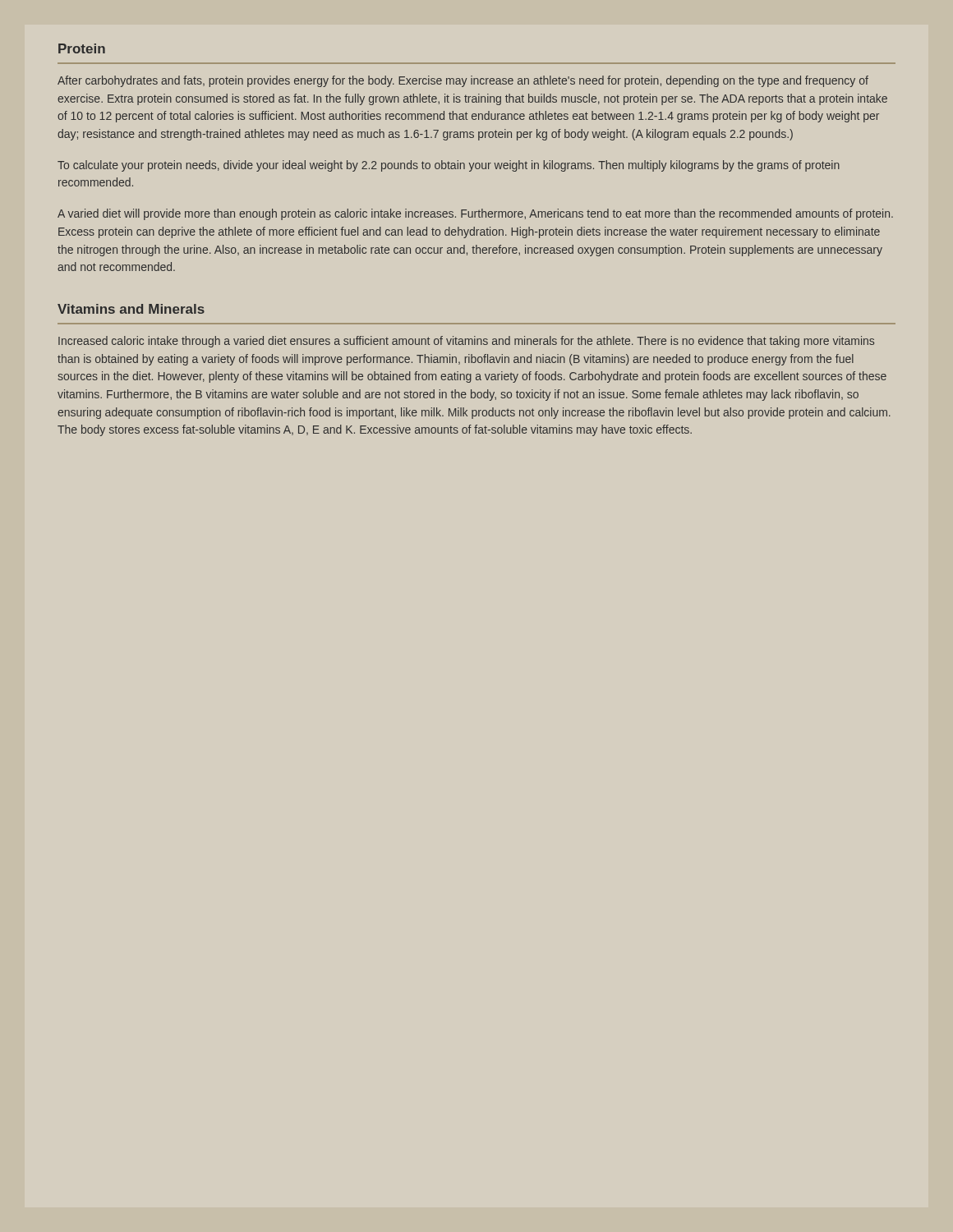Point to the element starting "Vitamins and Minerals"
The image size is (953, 1232).
click(131, 309)
